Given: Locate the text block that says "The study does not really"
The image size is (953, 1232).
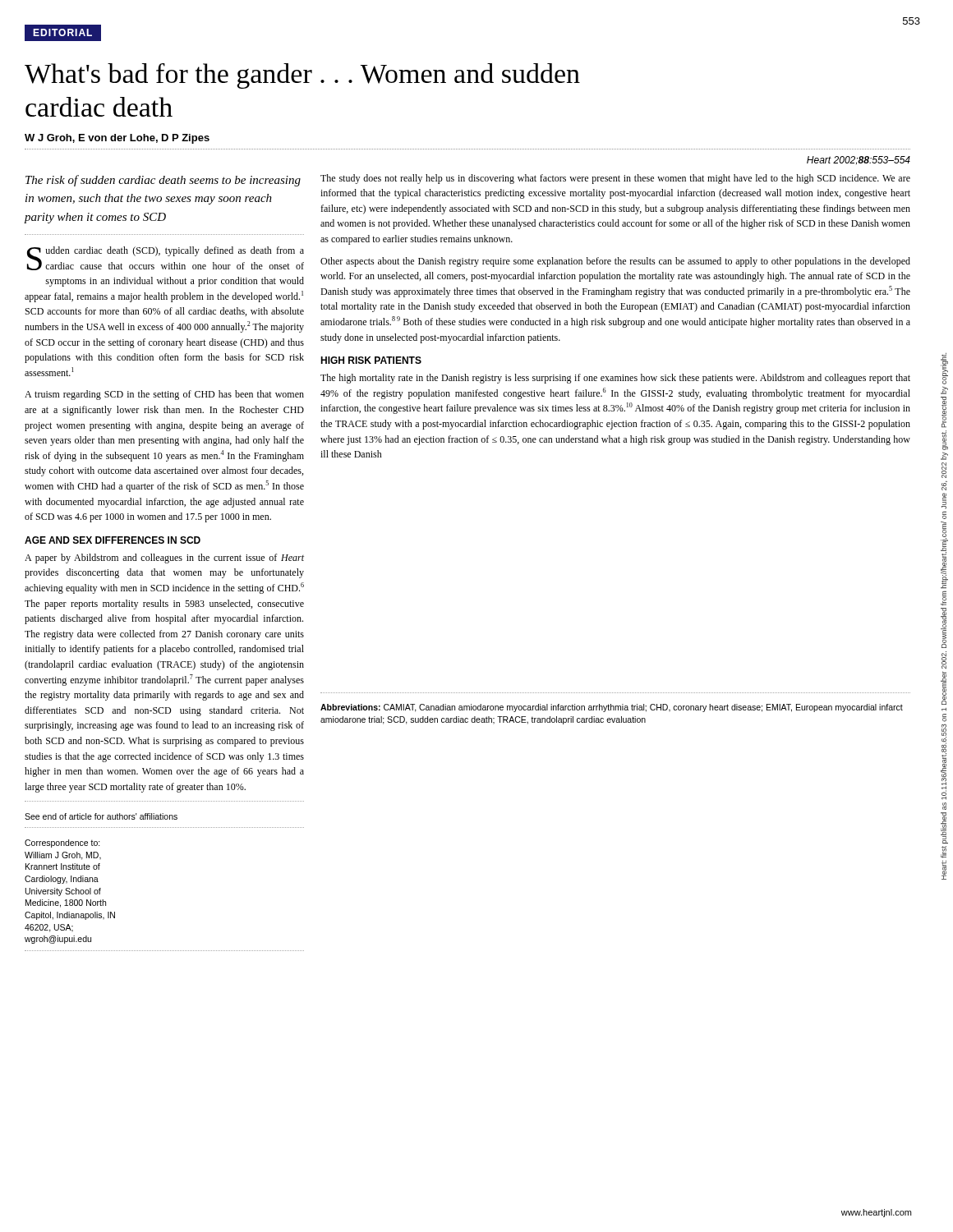Looking at the screenshot, I should tap(615, 209).
